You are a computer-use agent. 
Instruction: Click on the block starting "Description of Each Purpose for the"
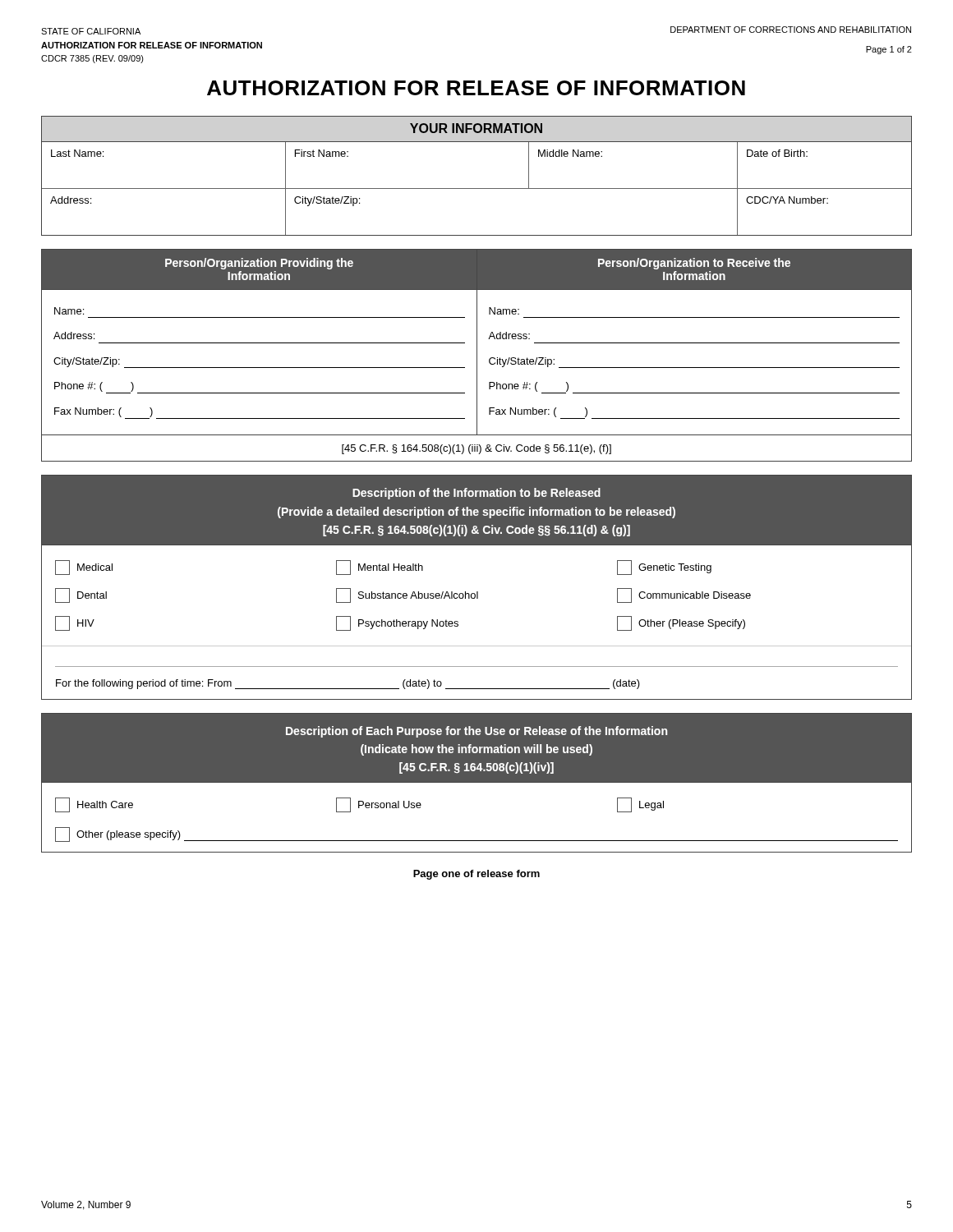(x=476, y=749)
